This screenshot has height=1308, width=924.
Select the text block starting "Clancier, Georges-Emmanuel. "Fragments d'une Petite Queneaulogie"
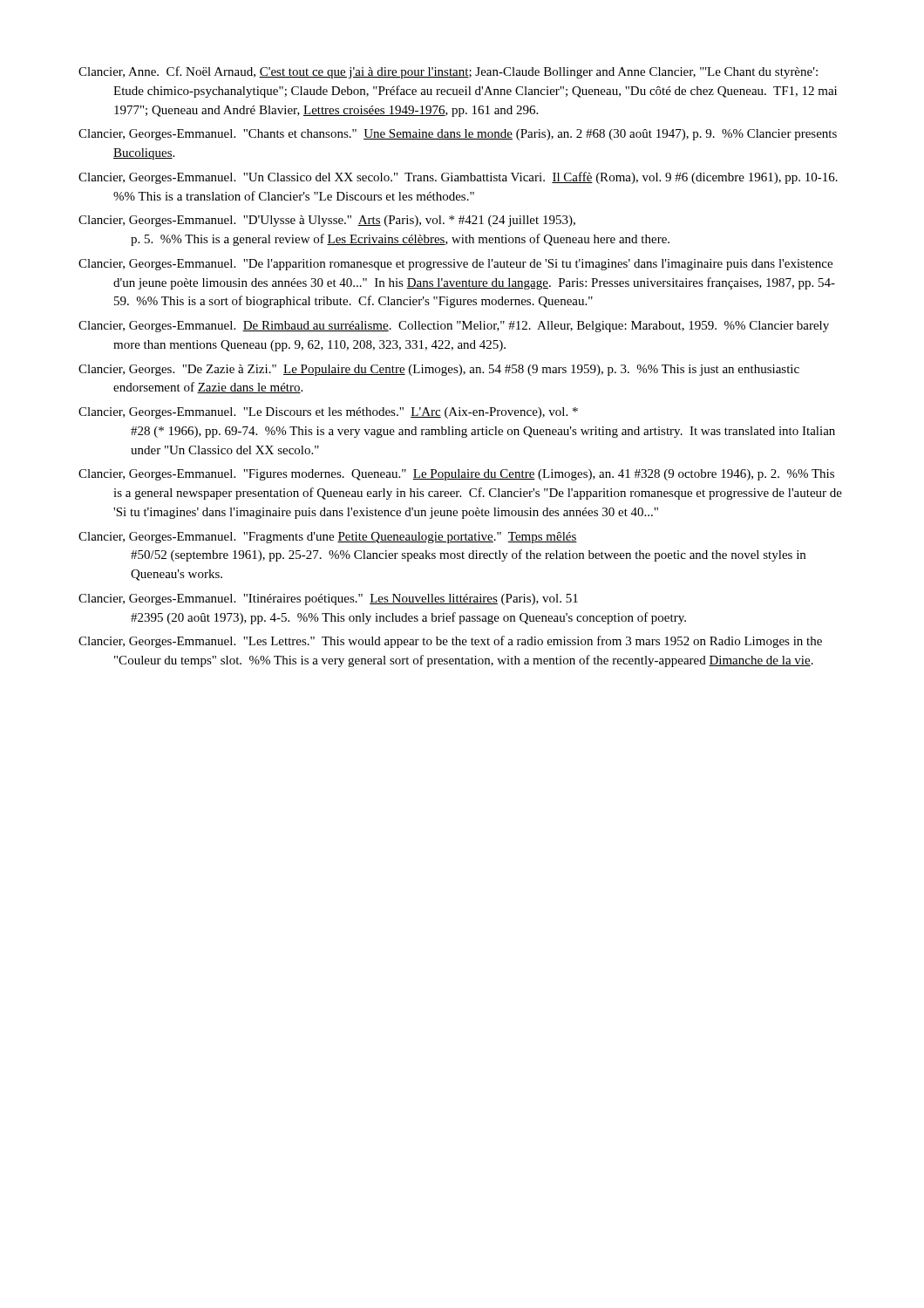coord(327,536)
